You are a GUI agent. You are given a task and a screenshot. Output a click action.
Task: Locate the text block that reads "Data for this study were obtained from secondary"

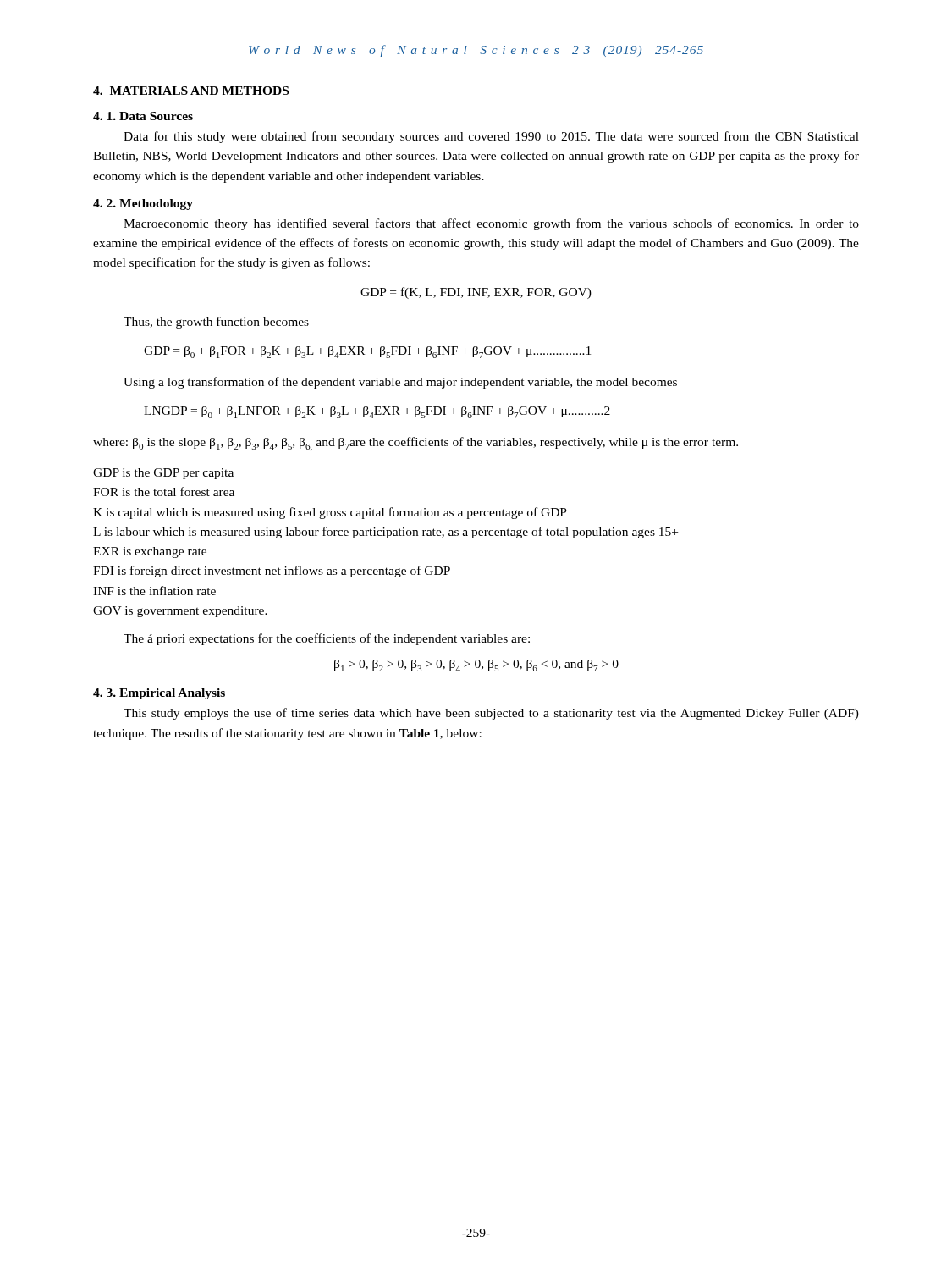click(x=476, y=156)
